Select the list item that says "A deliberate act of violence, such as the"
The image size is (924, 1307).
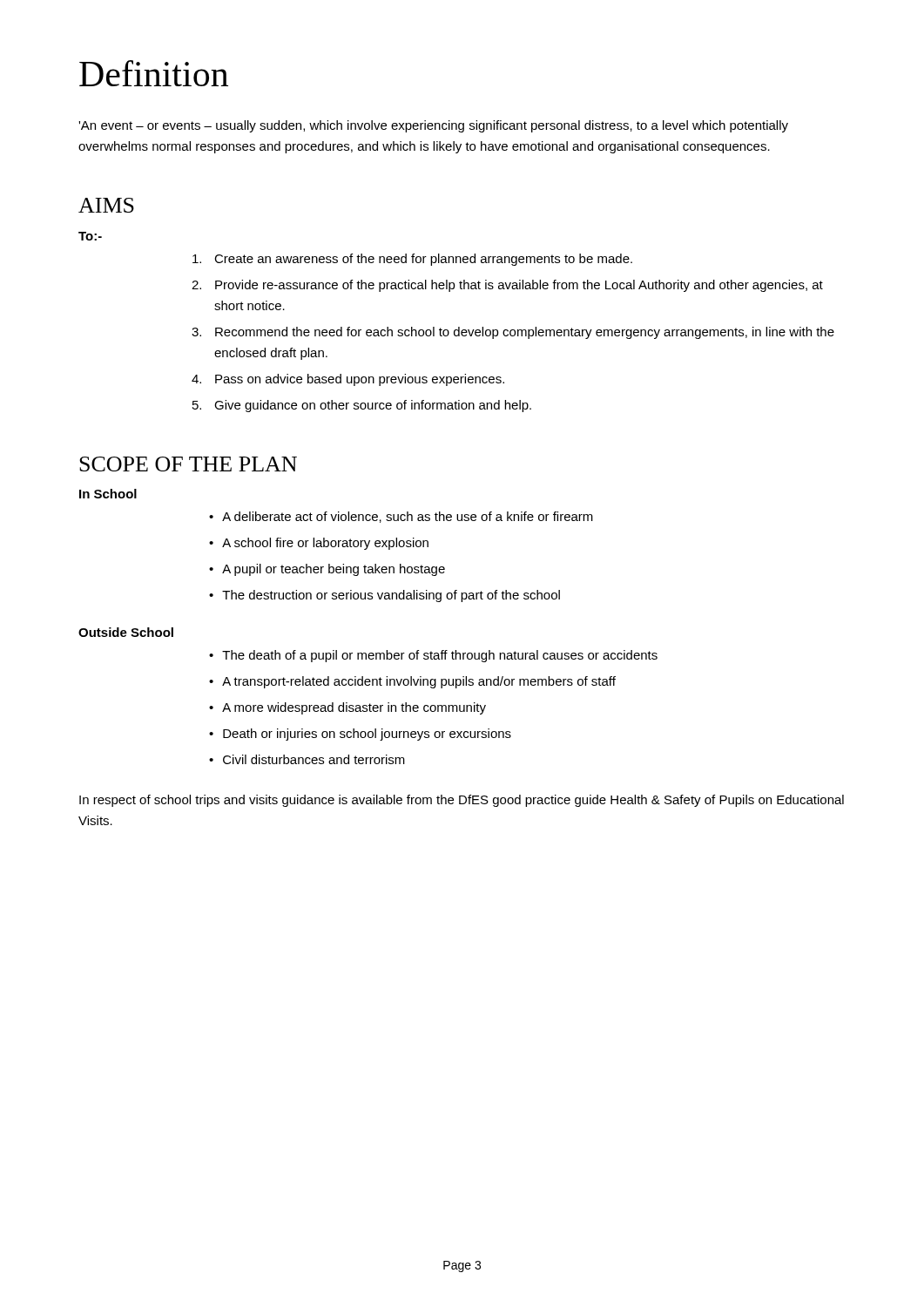[527, 517]
